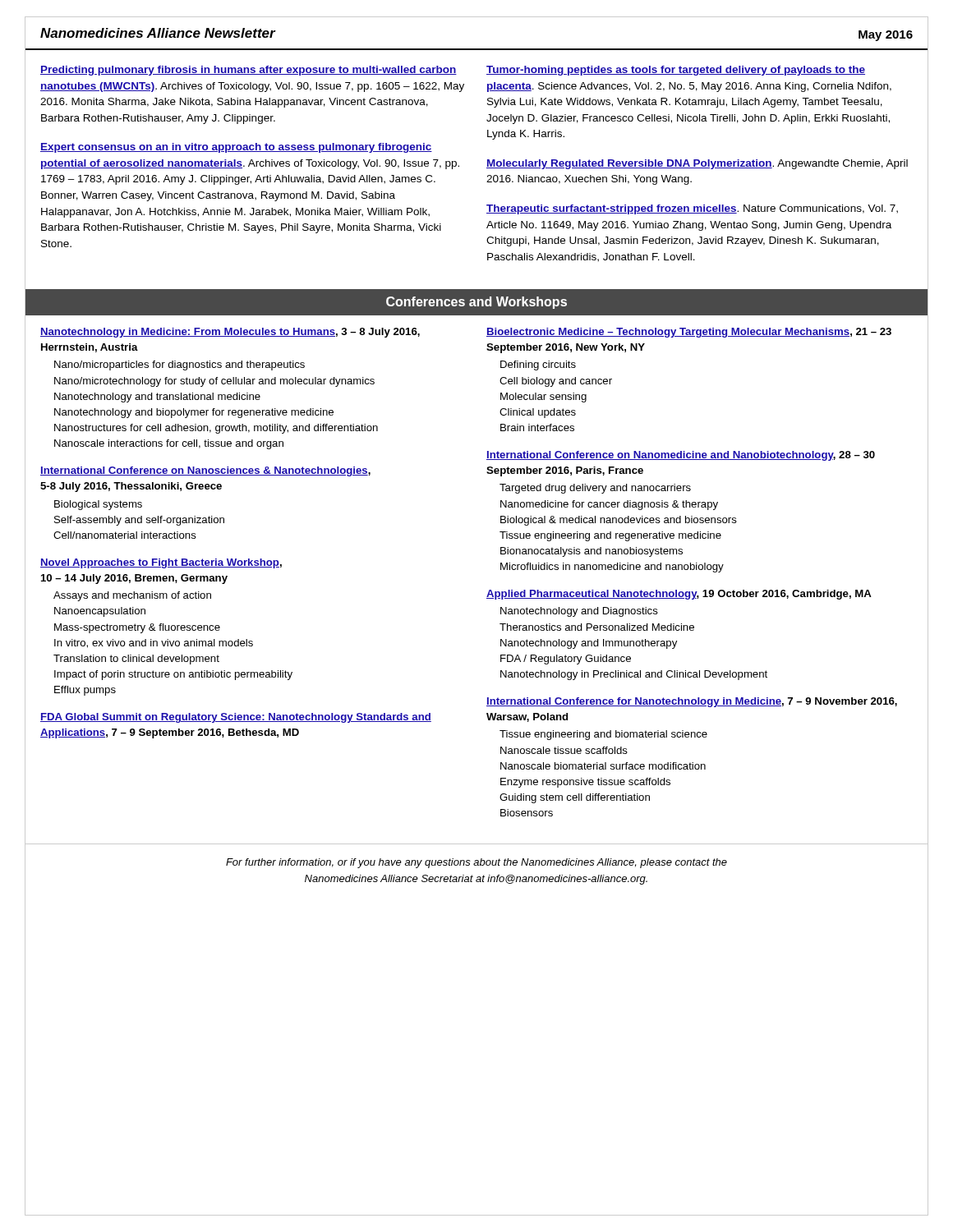Viewport: 953px width, 1232px height.
Task: Point to "Theranostics and Personalized Medicine"
Action: 597,627
